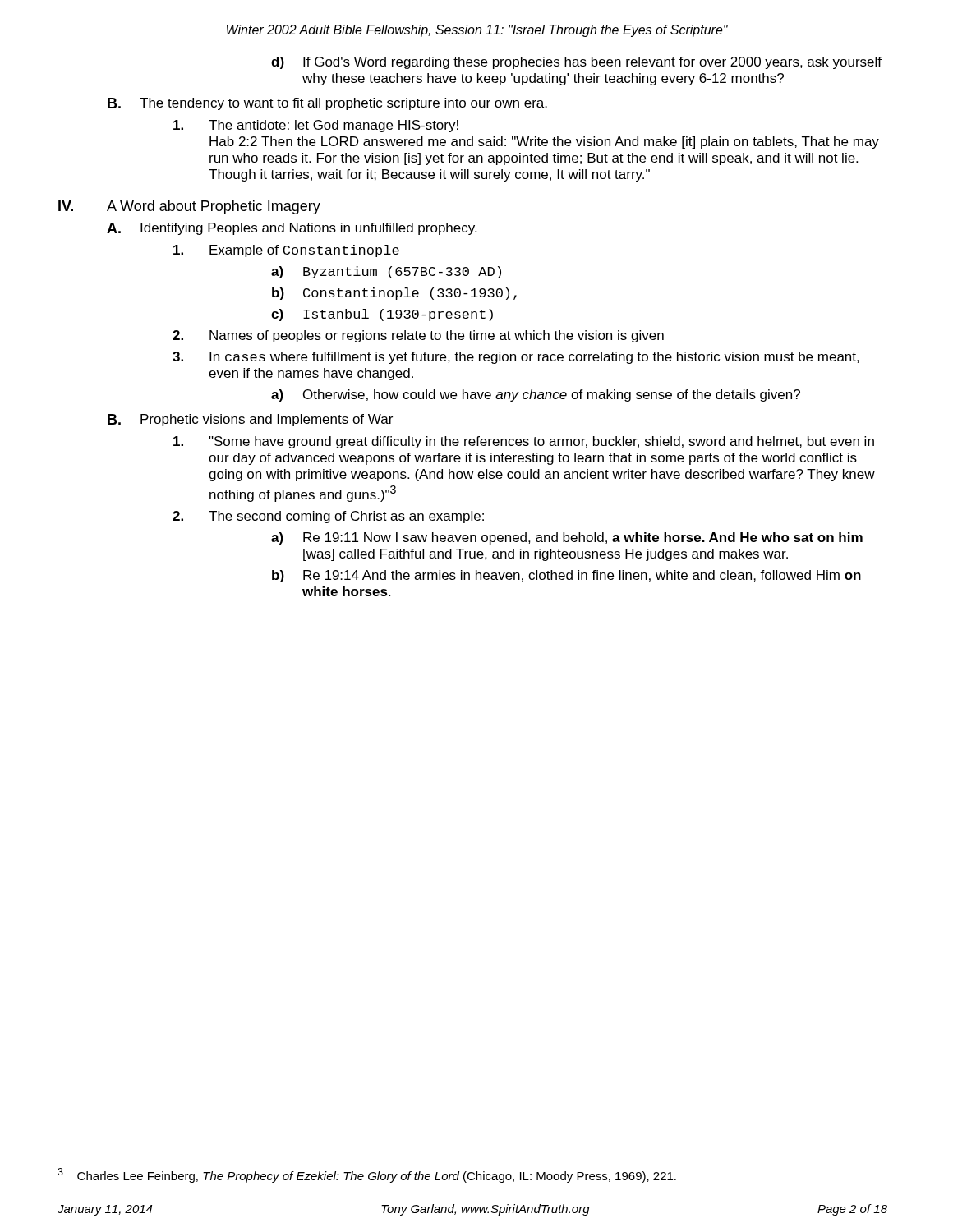Navigate to the text block starting "b) Re 19:14 And"
This screenshot has width=953, height=1232.
click(x=579, y=584)
